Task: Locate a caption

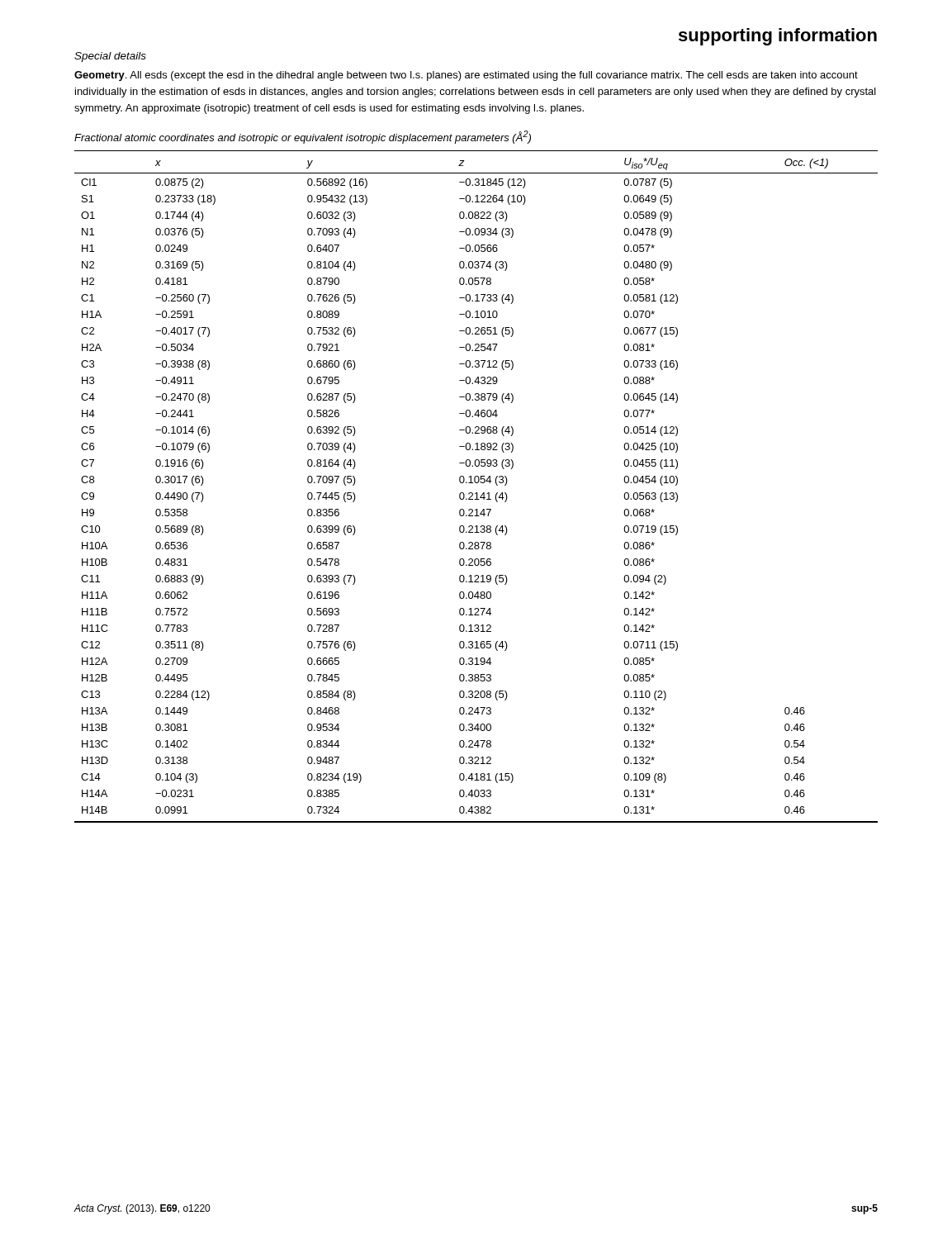Action: click(x=303, y=136)
